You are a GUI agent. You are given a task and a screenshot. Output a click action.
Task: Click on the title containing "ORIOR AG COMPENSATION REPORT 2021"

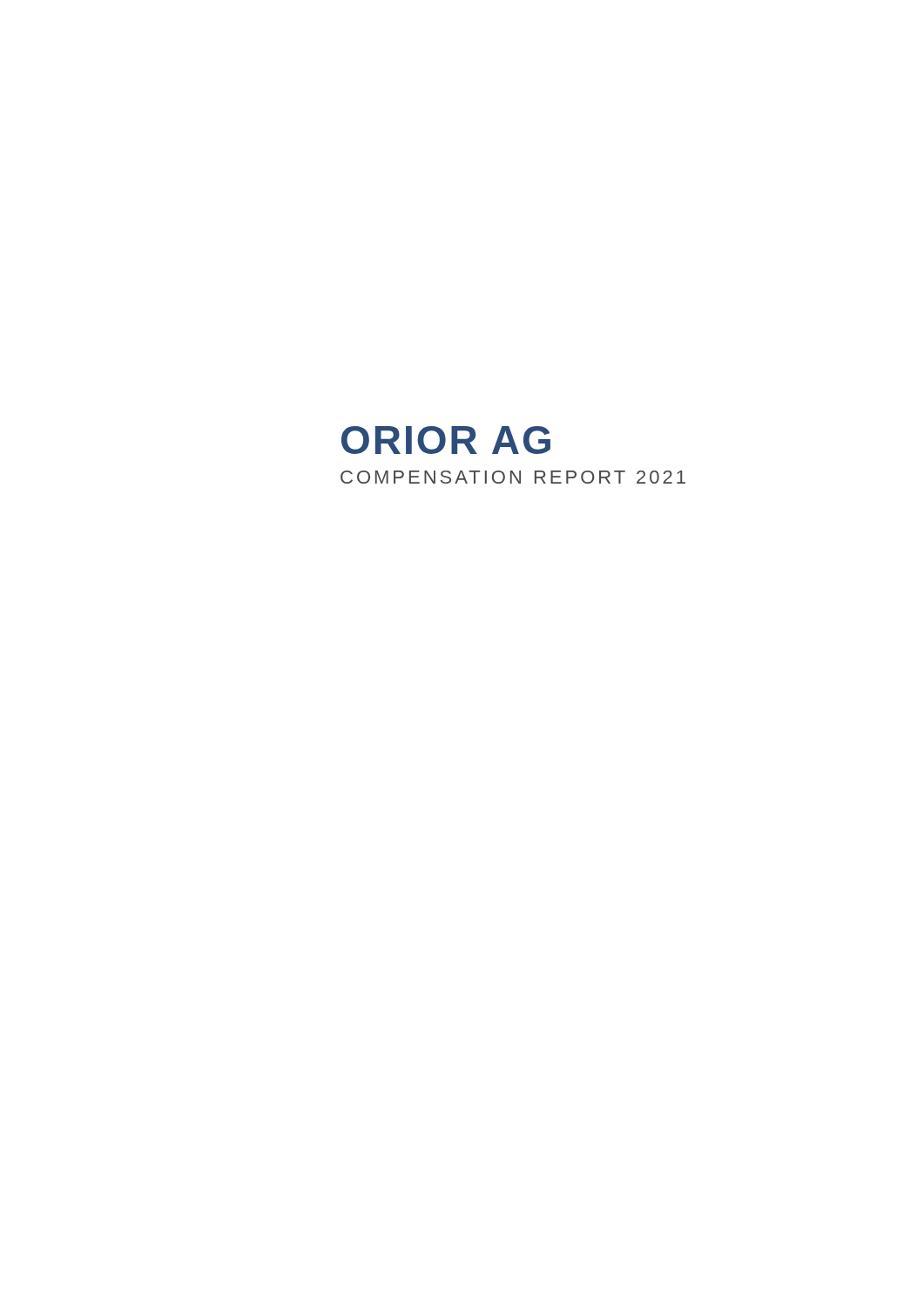(x=514, y=453)
